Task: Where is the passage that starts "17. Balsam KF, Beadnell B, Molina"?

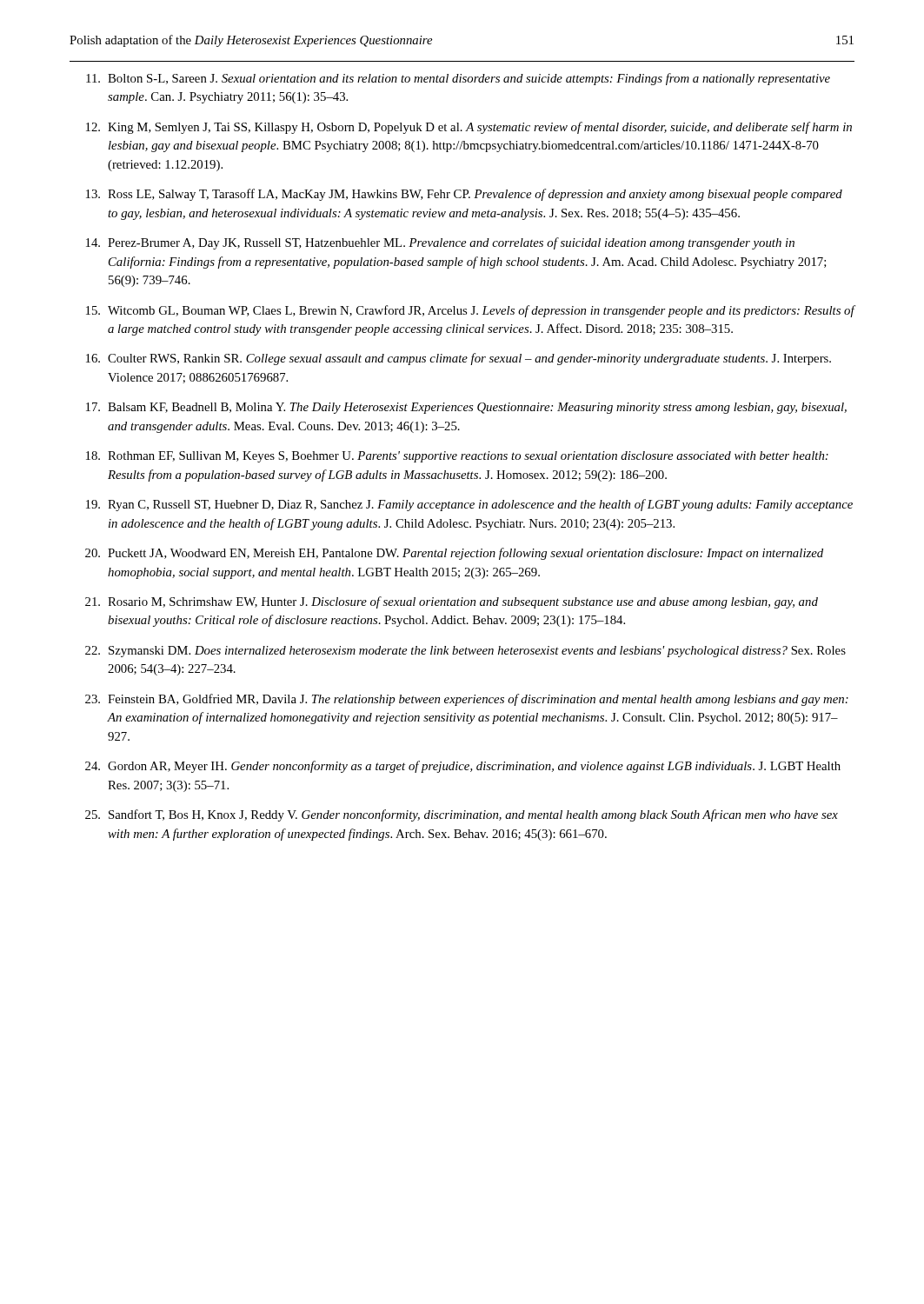Action: 462,417
